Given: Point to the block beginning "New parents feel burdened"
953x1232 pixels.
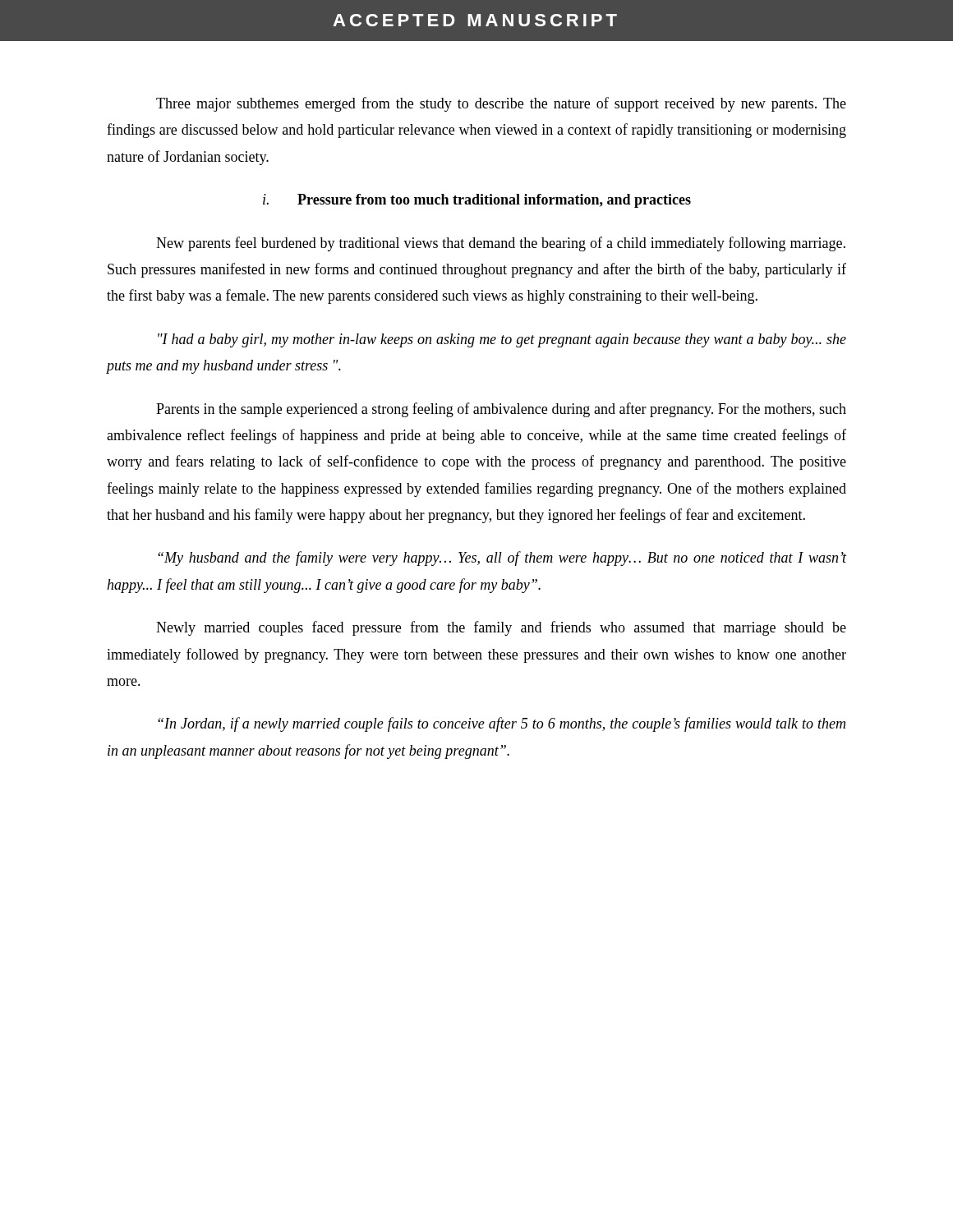Looking at the screenshot, I should pos(476,269).
